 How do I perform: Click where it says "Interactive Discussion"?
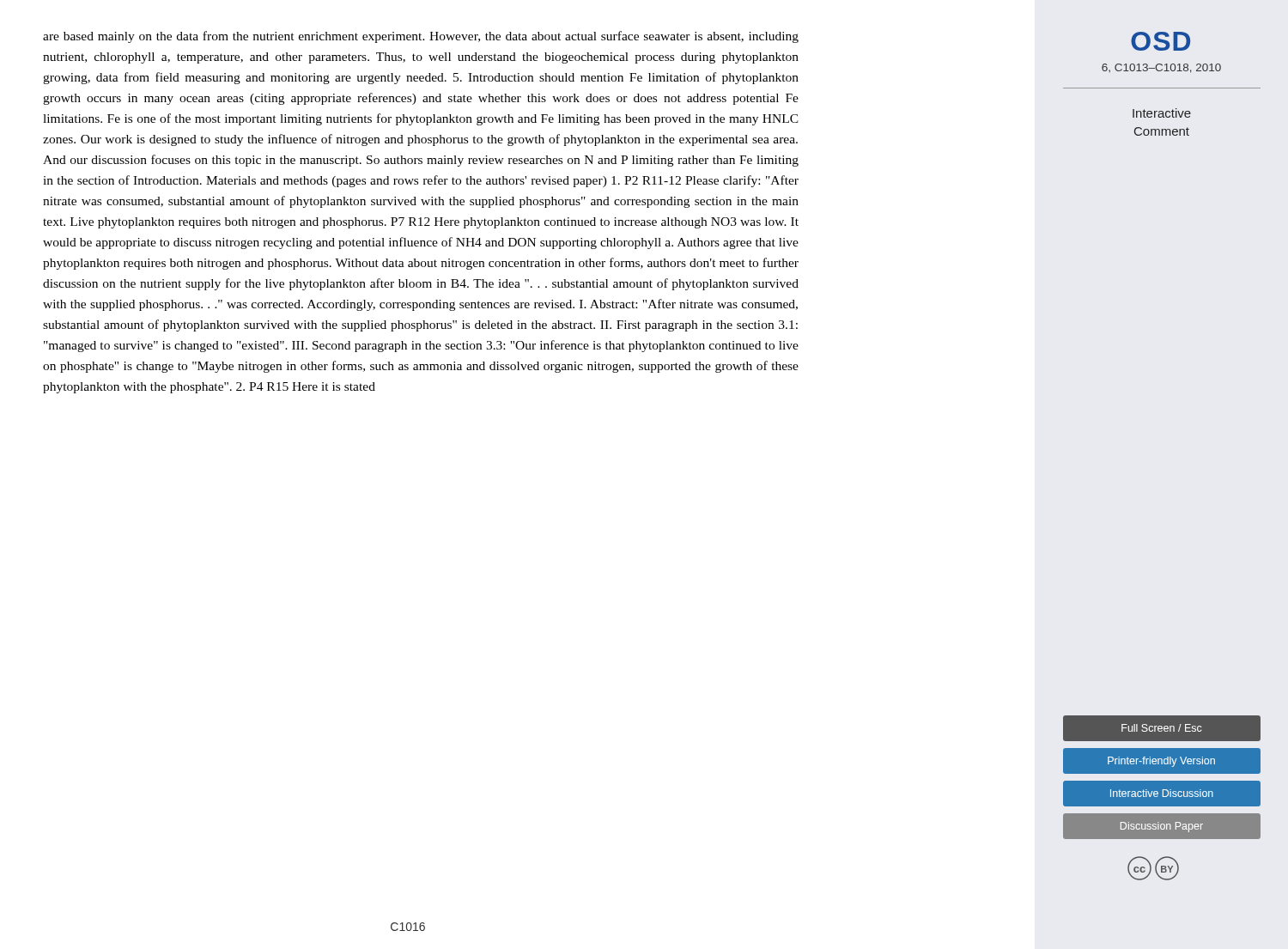tap(1161, 794)
